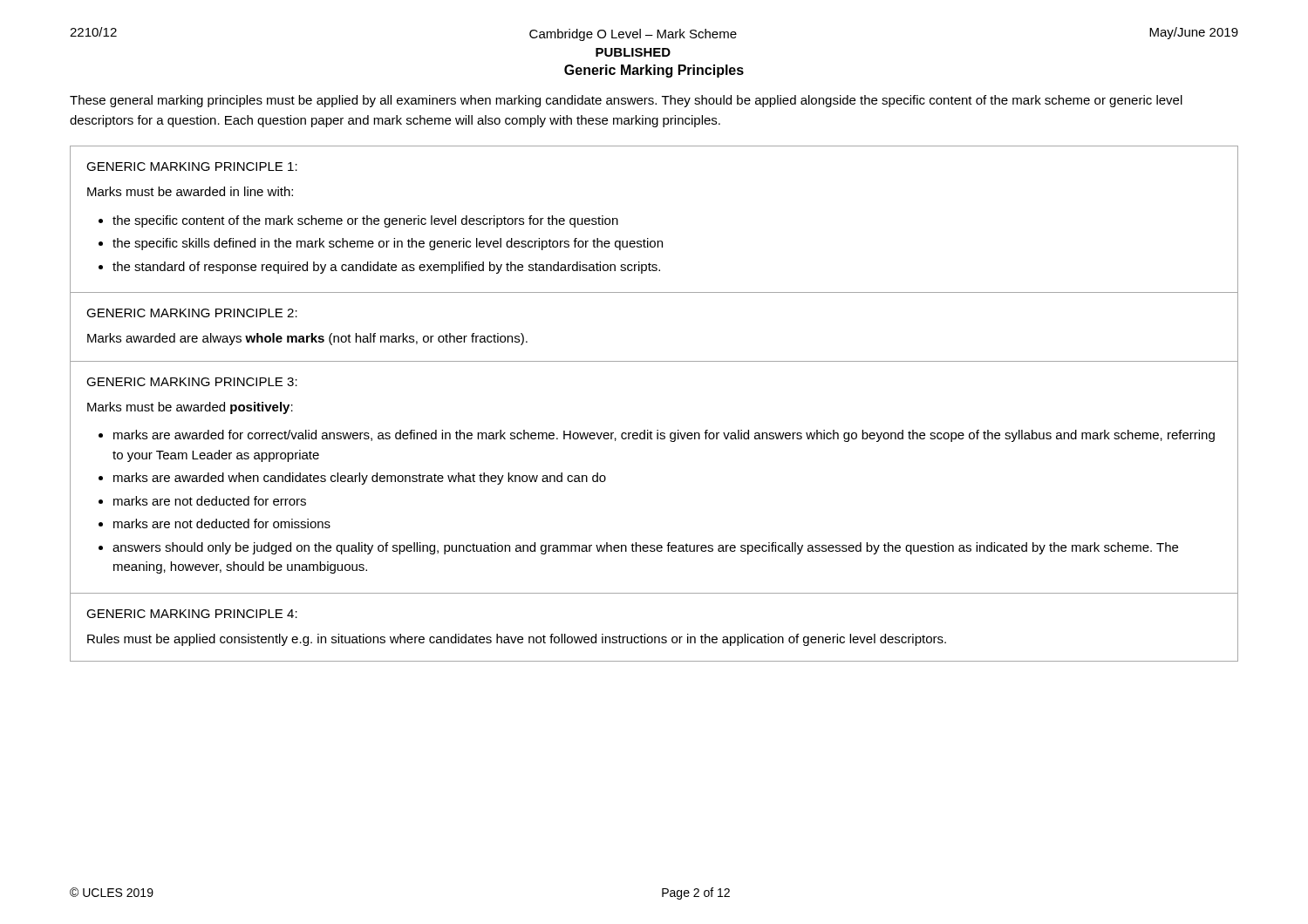Locate the text block starting "Marks must be awarded positively:"
This screenshot has height=924, width=1308.
pyautogui.click(x=190, y=408)
